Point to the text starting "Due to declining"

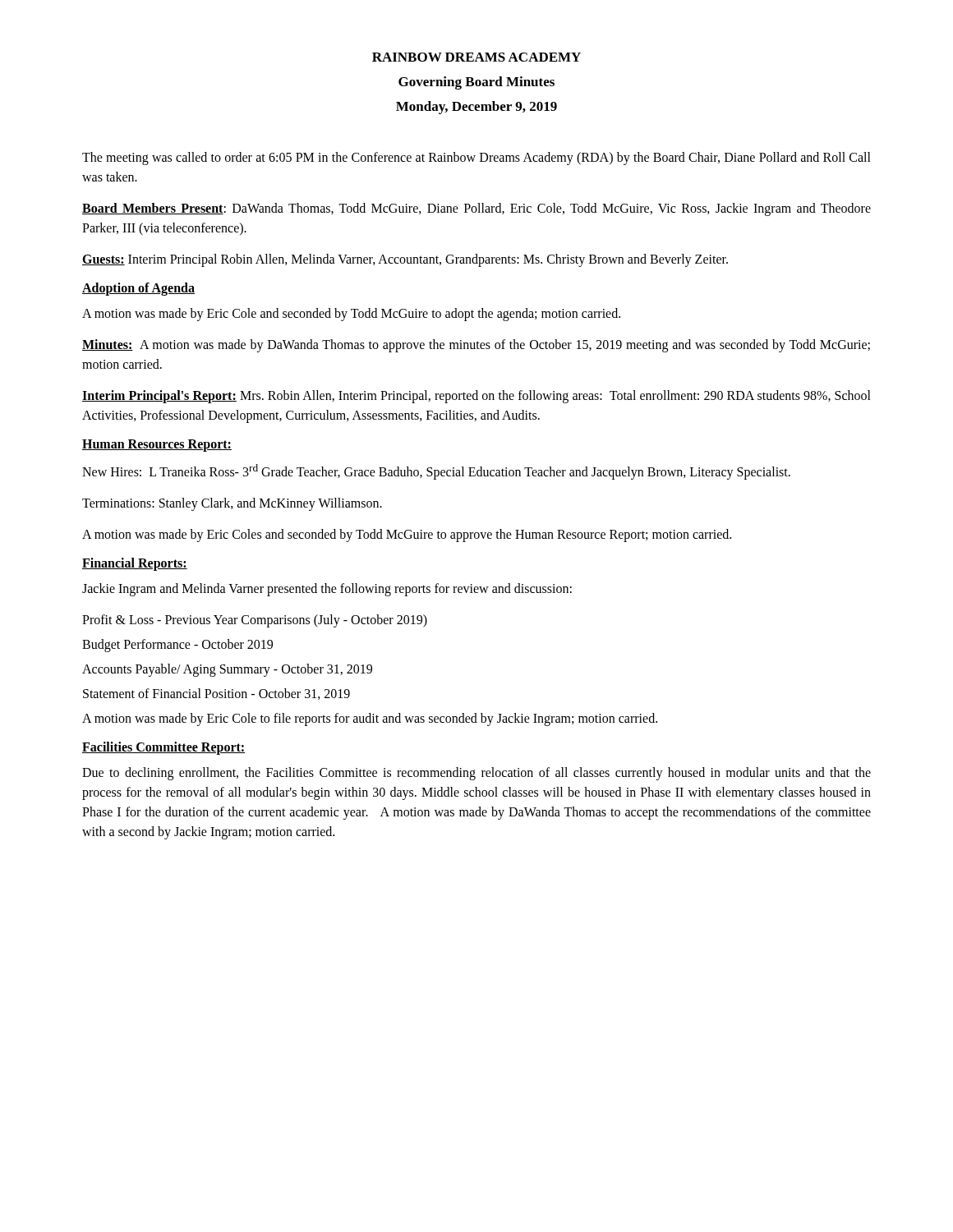[476, 802]
